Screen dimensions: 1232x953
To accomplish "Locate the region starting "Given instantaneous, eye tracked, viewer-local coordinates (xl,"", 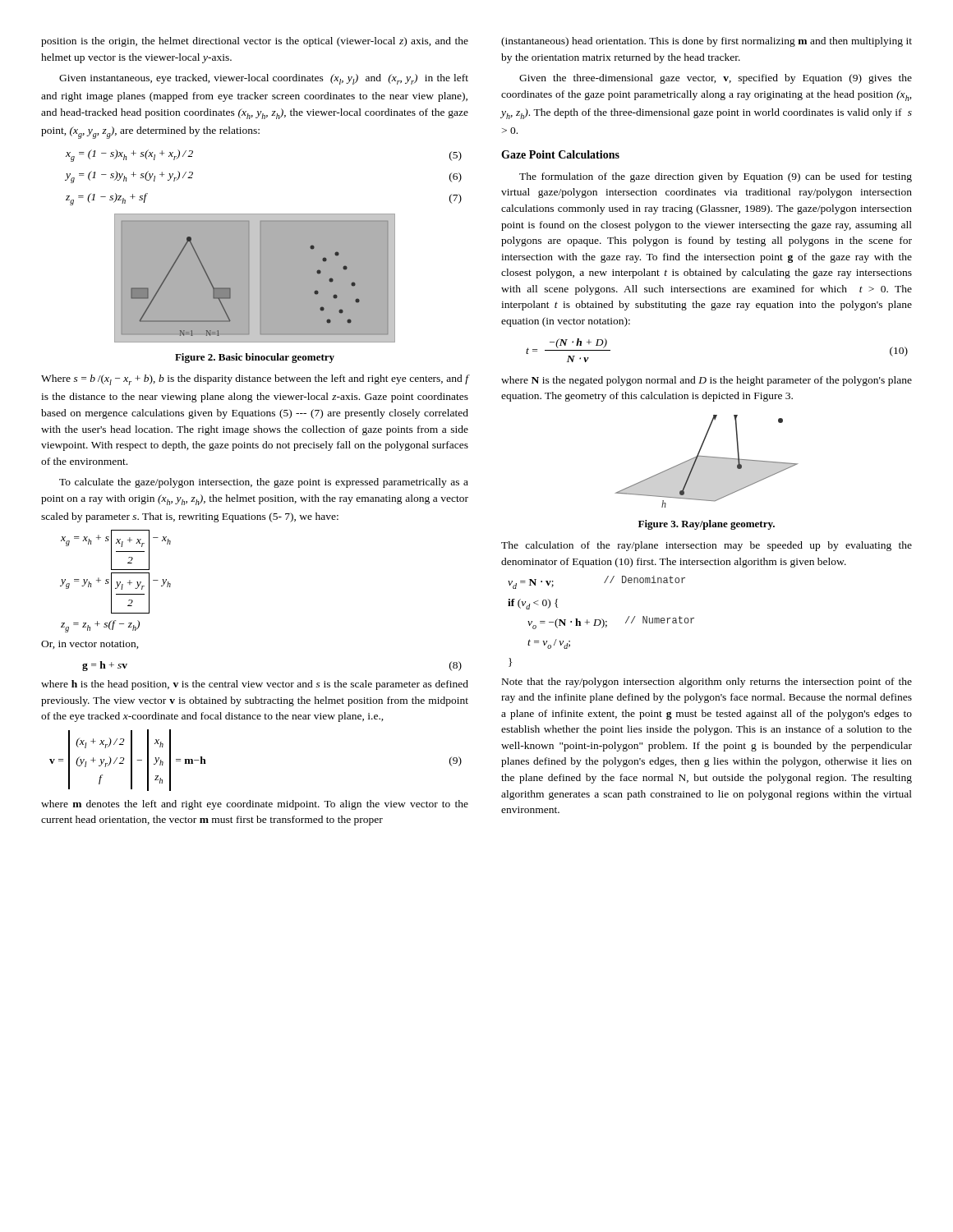I will click(255, 105).
